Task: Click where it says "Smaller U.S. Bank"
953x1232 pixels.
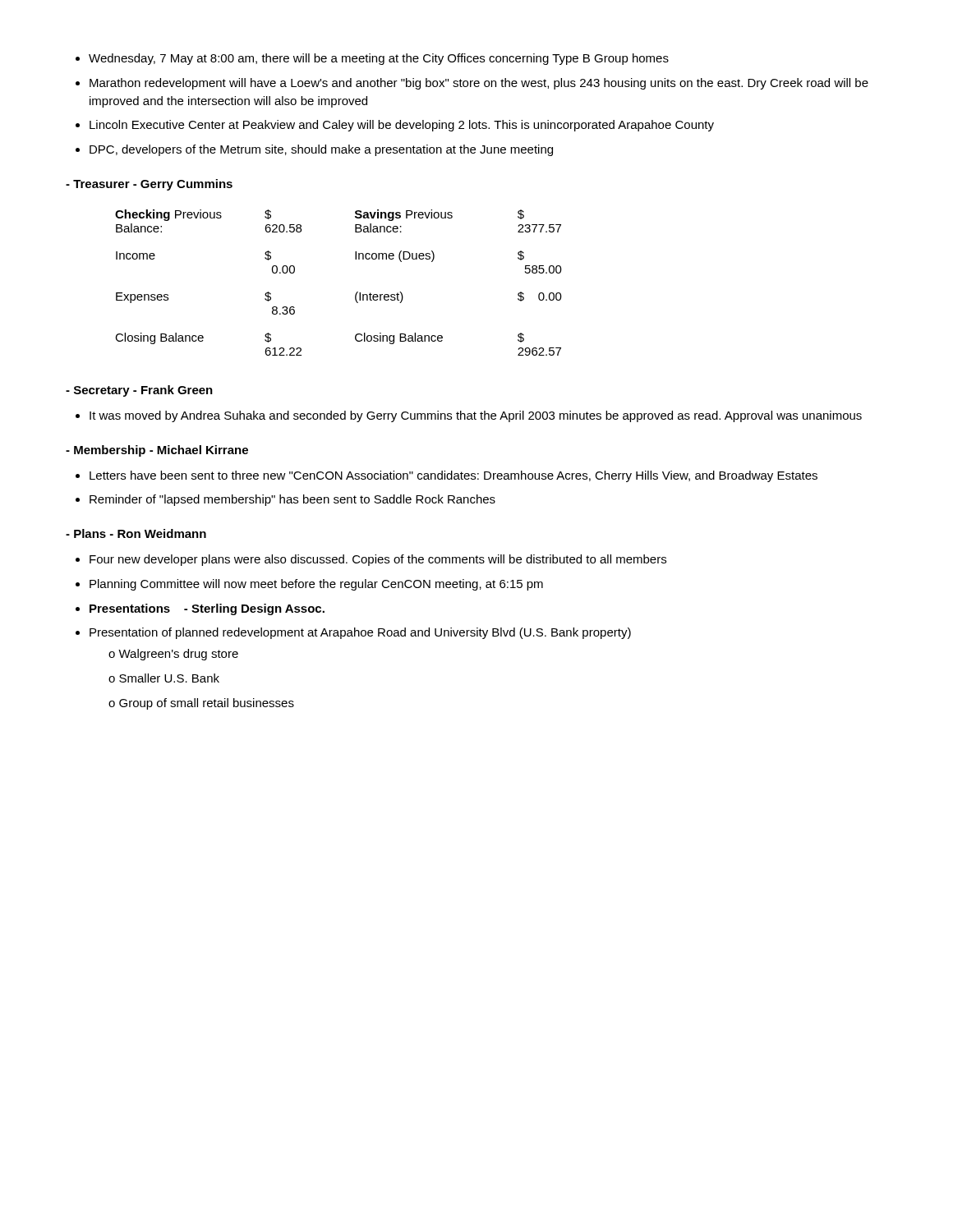Action: [169, 678]
